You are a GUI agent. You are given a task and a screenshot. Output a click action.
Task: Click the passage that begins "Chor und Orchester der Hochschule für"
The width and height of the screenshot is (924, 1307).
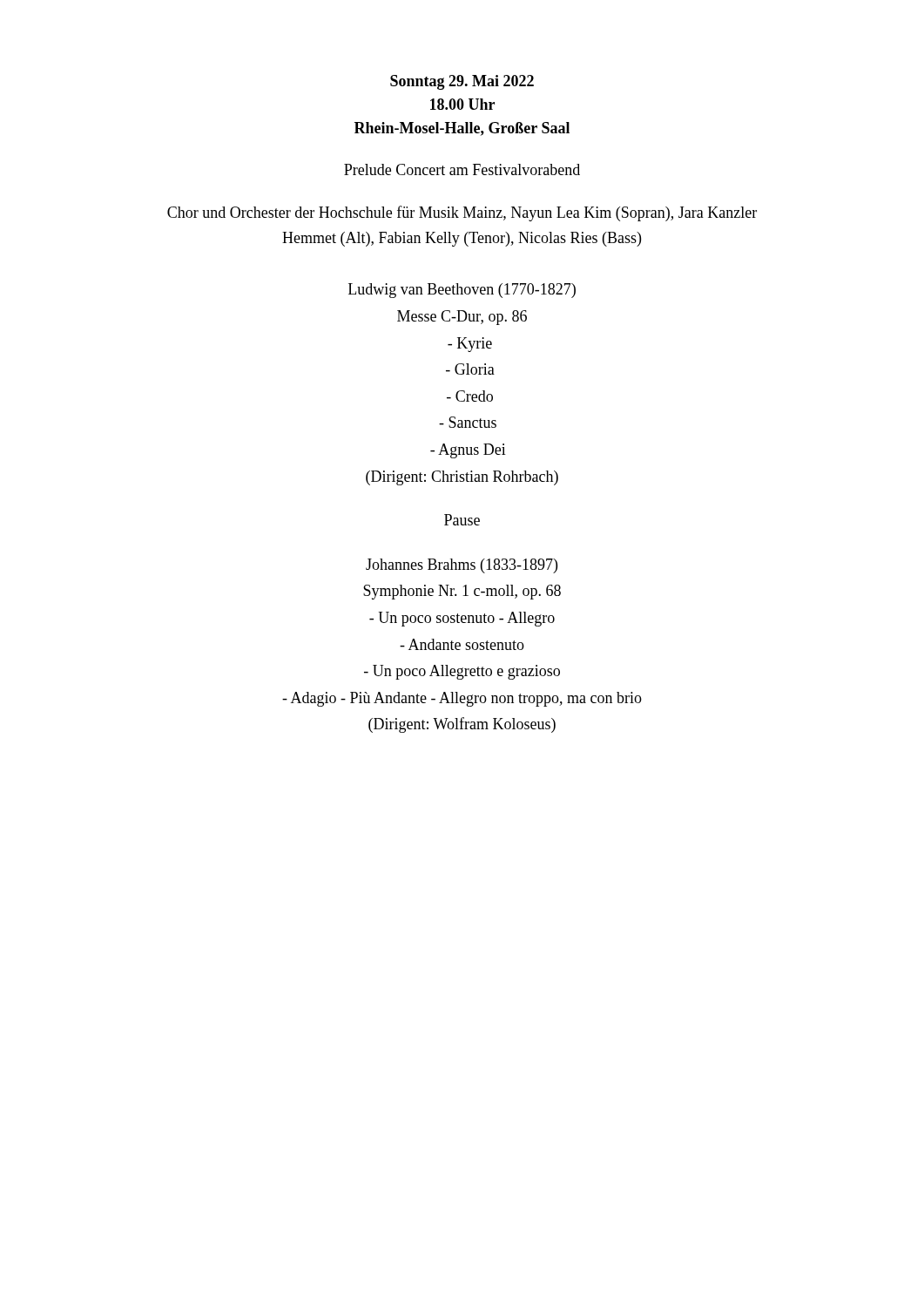462,225
